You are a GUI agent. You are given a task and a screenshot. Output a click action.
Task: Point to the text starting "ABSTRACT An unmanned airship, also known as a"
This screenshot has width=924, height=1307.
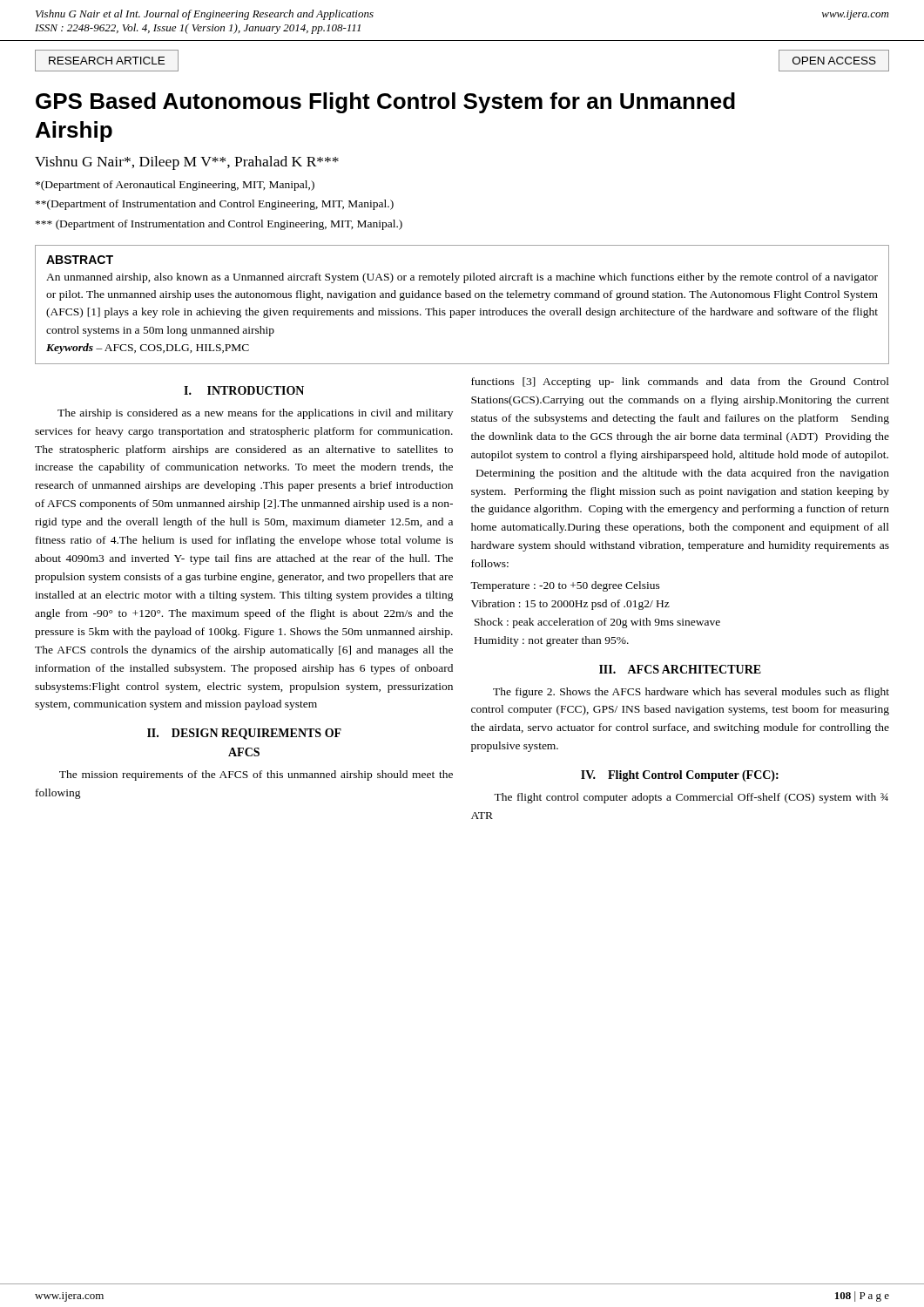click(x=462, y=304)
